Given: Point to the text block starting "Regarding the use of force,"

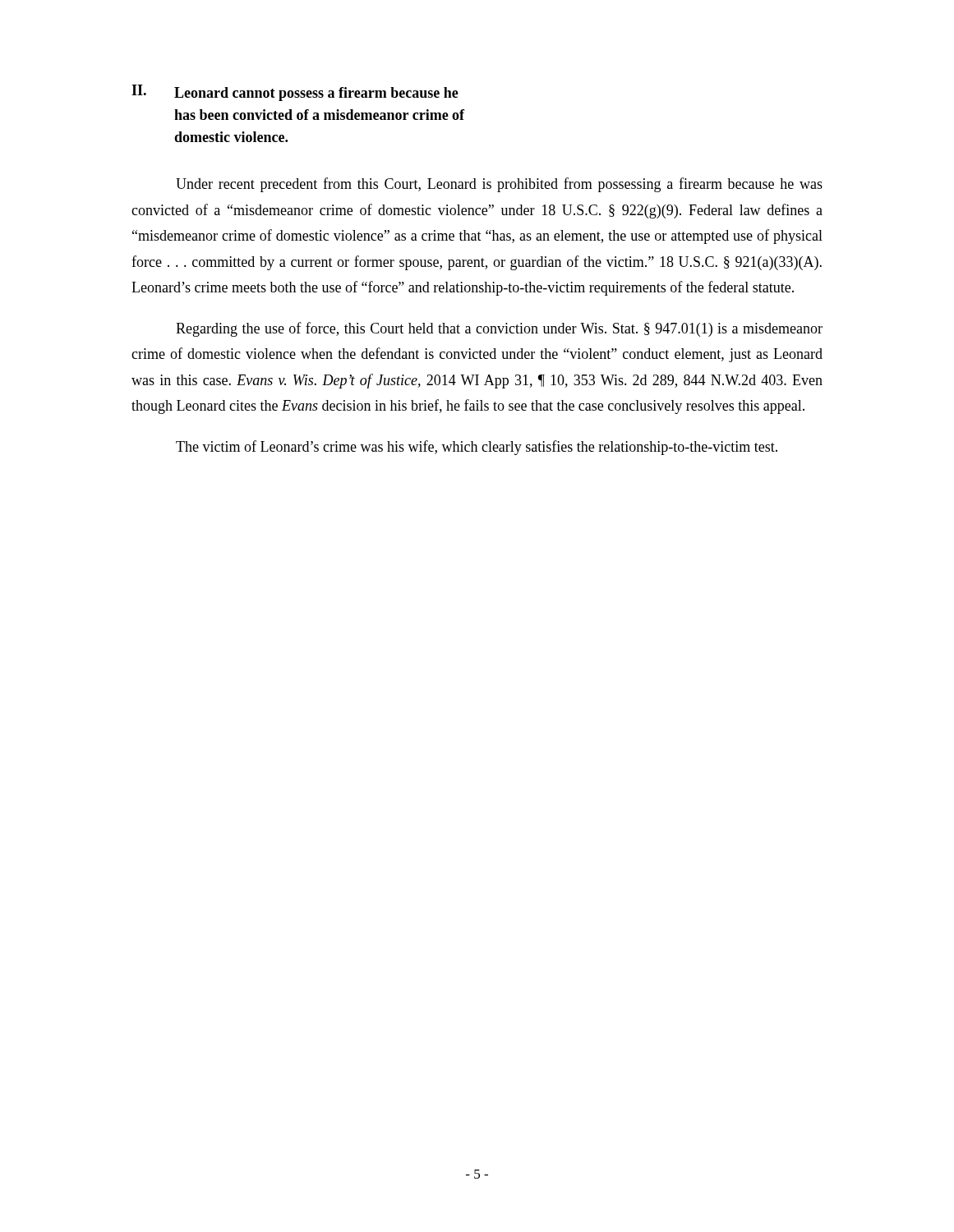Looking at the screenshot, I should [477, 367].
